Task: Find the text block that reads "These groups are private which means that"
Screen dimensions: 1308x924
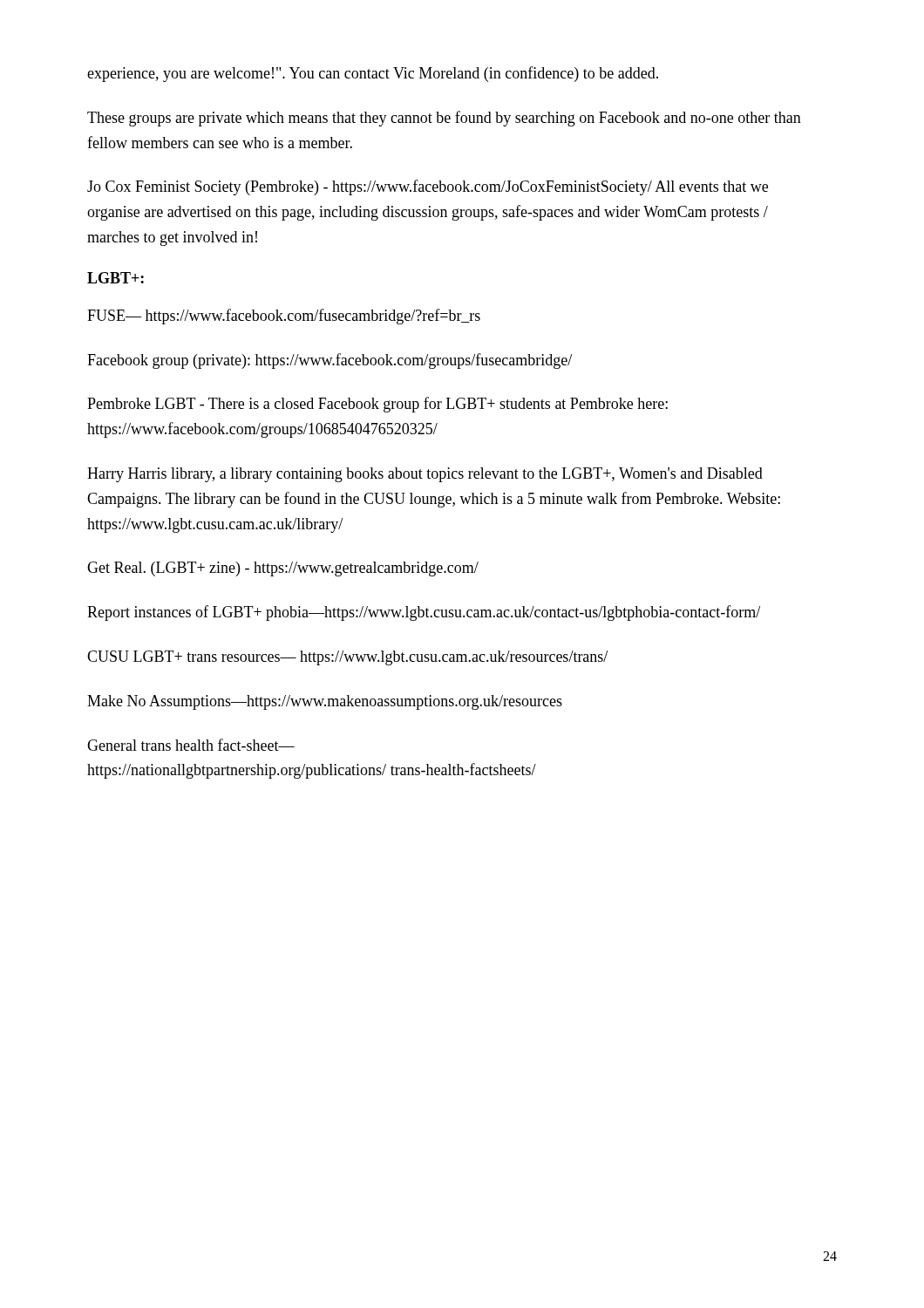Action: click(444, 130)
